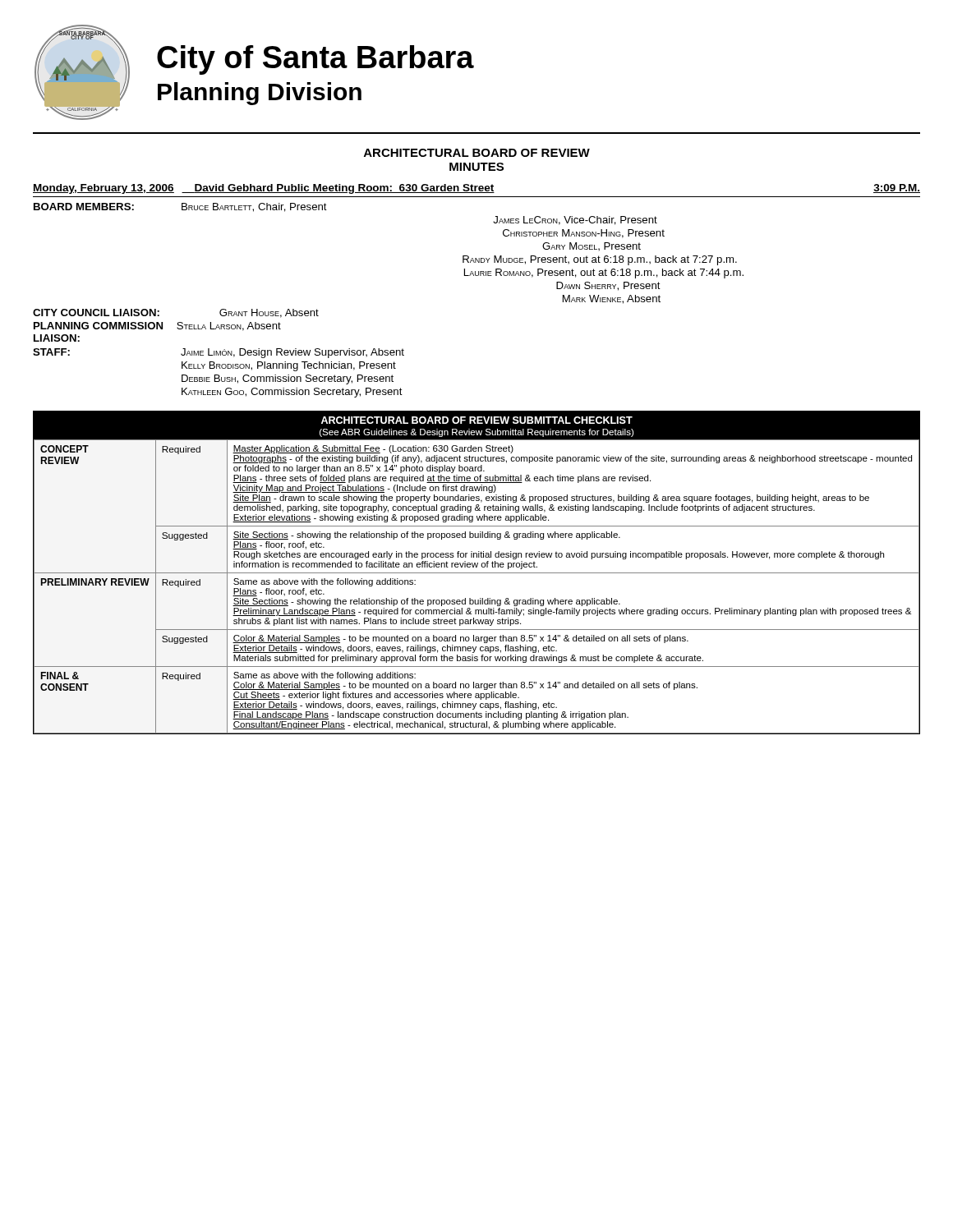This screenshot has width=953, height=1232.
Task: Find the block on this page that starts "CITY COUNCIL LIAISON: Grant"
Action: (95, 314)
